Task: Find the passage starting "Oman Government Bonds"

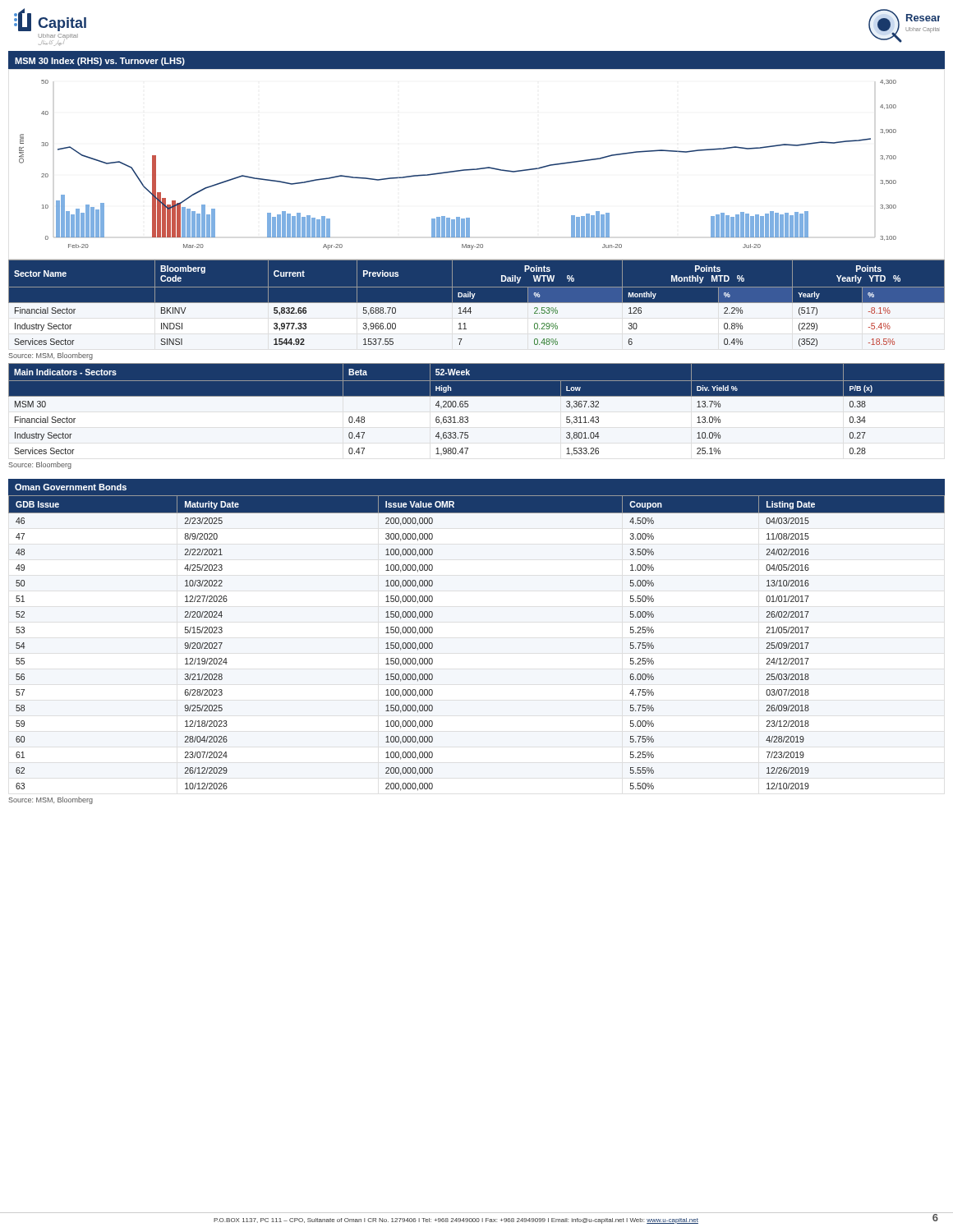Action: point(71,487)
